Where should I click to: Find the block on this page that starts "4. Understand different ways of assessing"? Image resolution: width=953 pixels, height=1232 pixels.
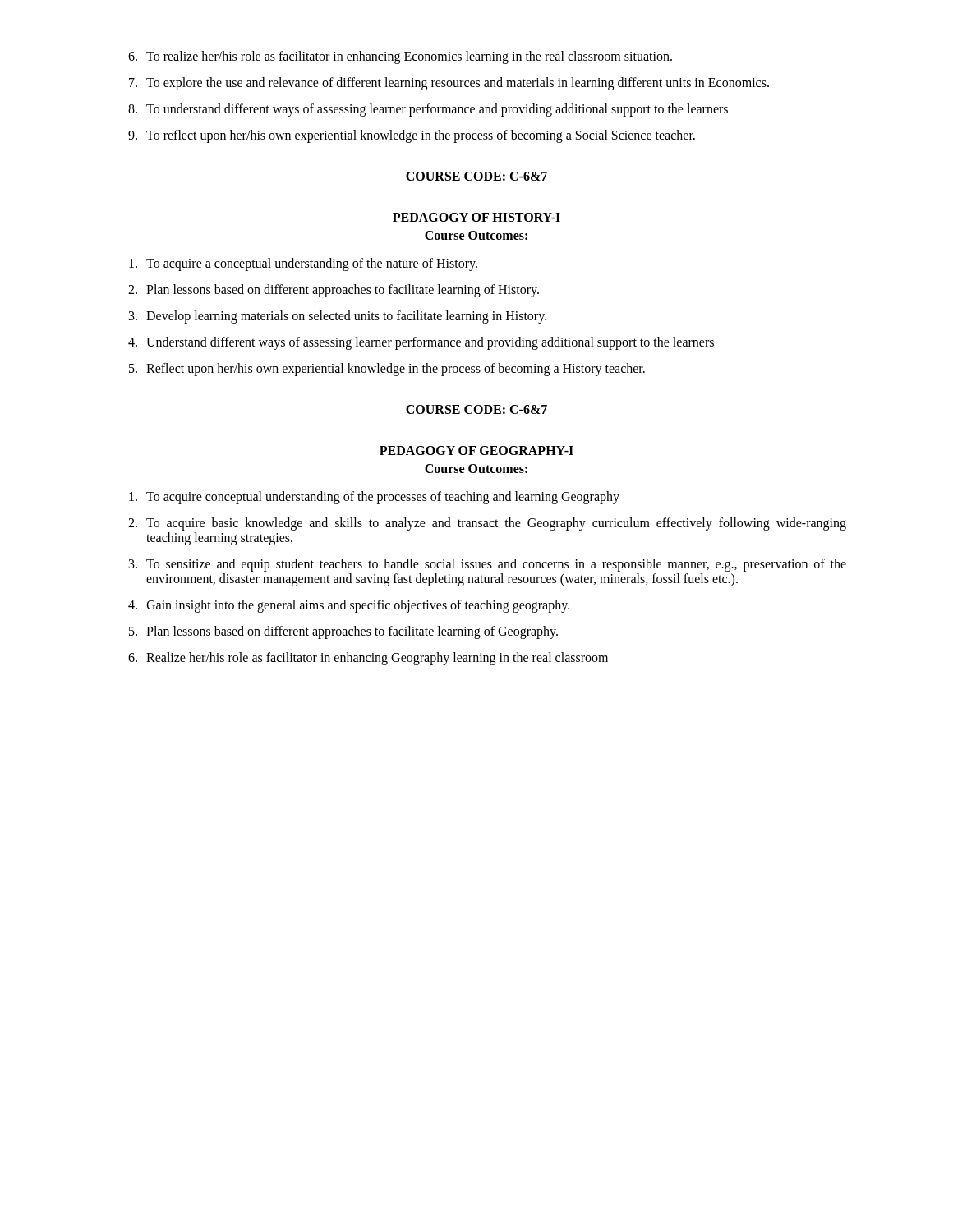[476, 342]
